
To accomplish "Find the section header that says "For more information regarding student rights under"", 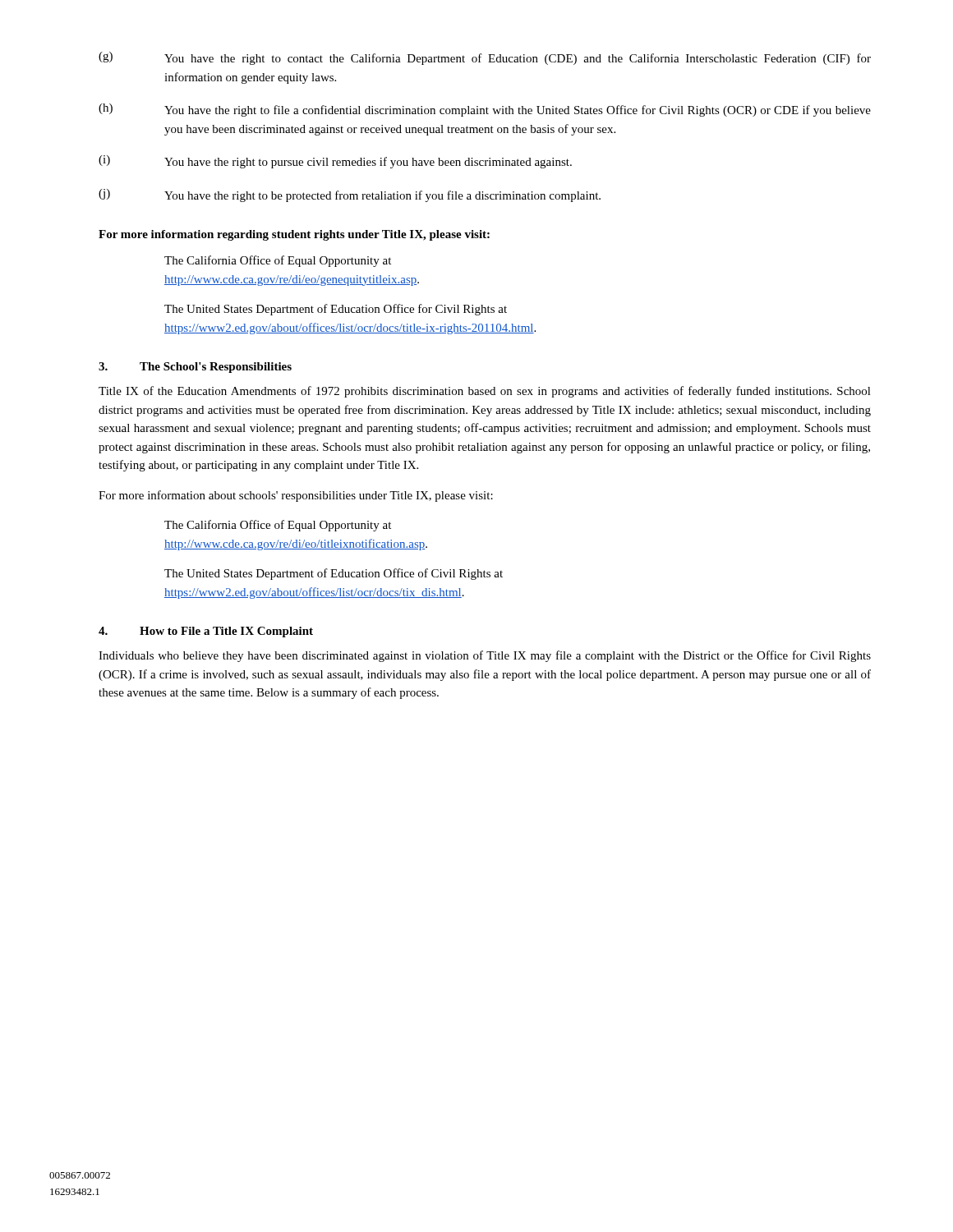I will [295, 234].
